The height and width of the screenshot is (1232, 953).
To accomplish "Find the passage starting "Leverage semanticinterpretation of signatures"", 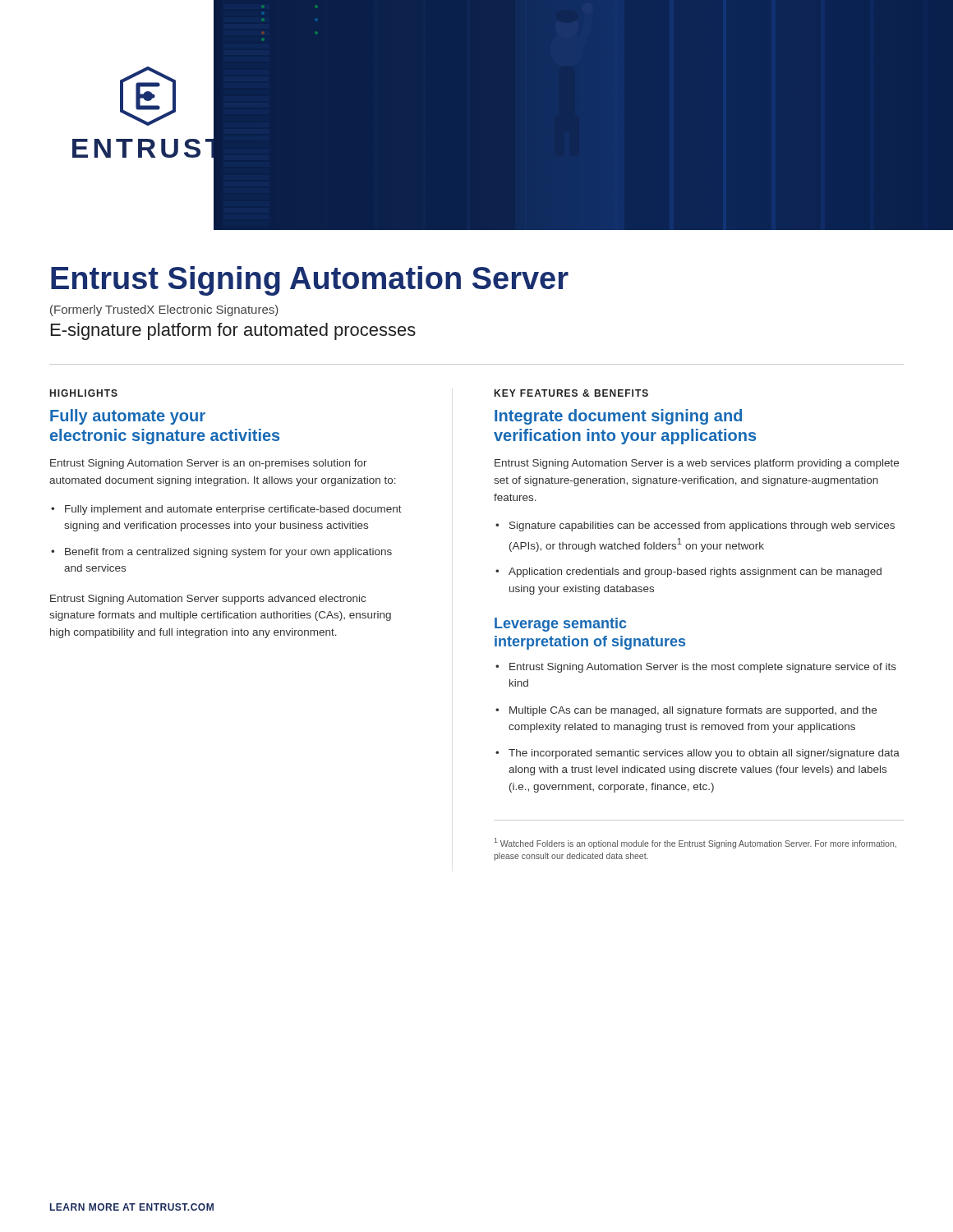I will (x=560, y=625).
